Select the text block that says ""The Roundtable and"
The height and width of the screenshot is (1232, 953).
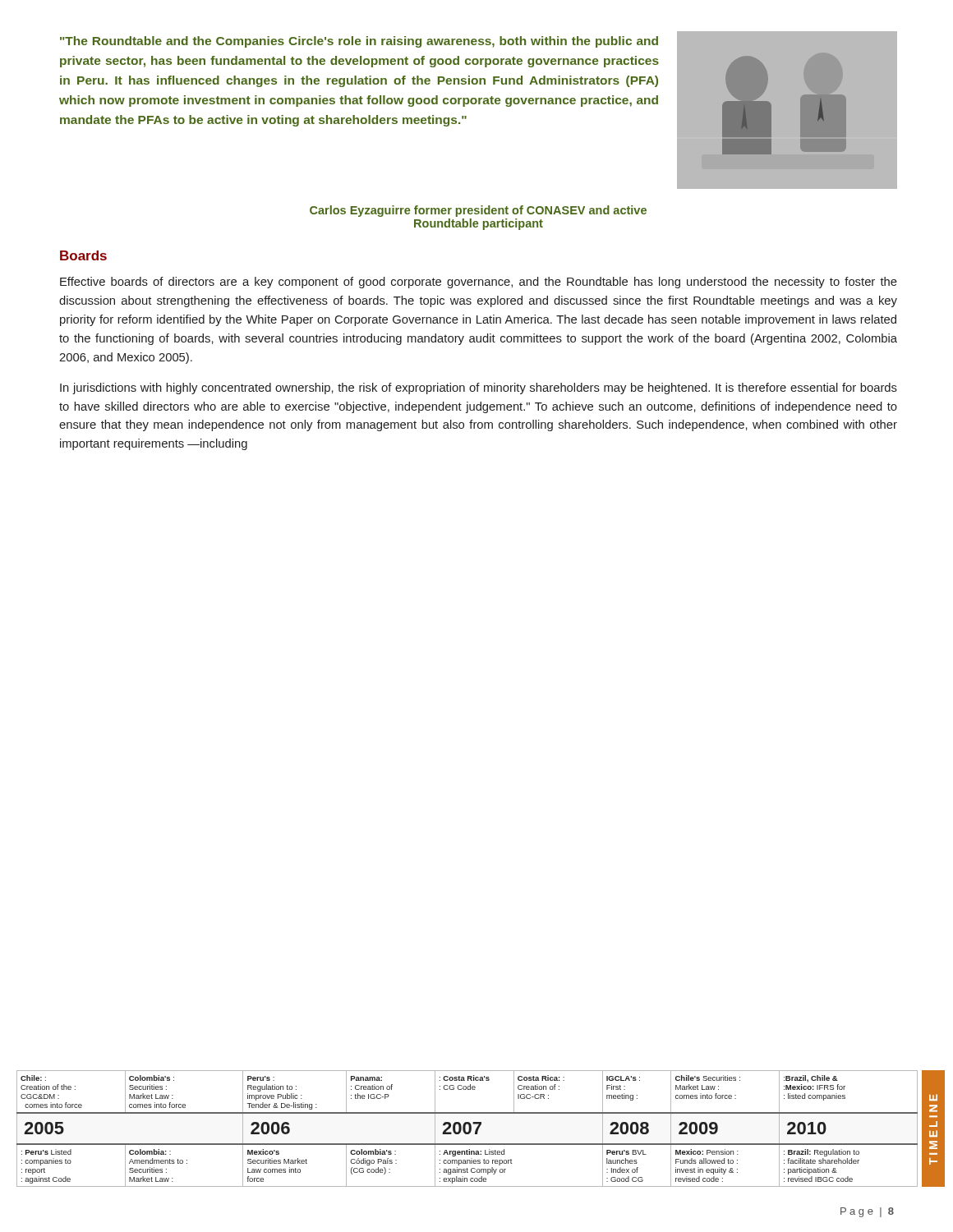click(359, 80)
